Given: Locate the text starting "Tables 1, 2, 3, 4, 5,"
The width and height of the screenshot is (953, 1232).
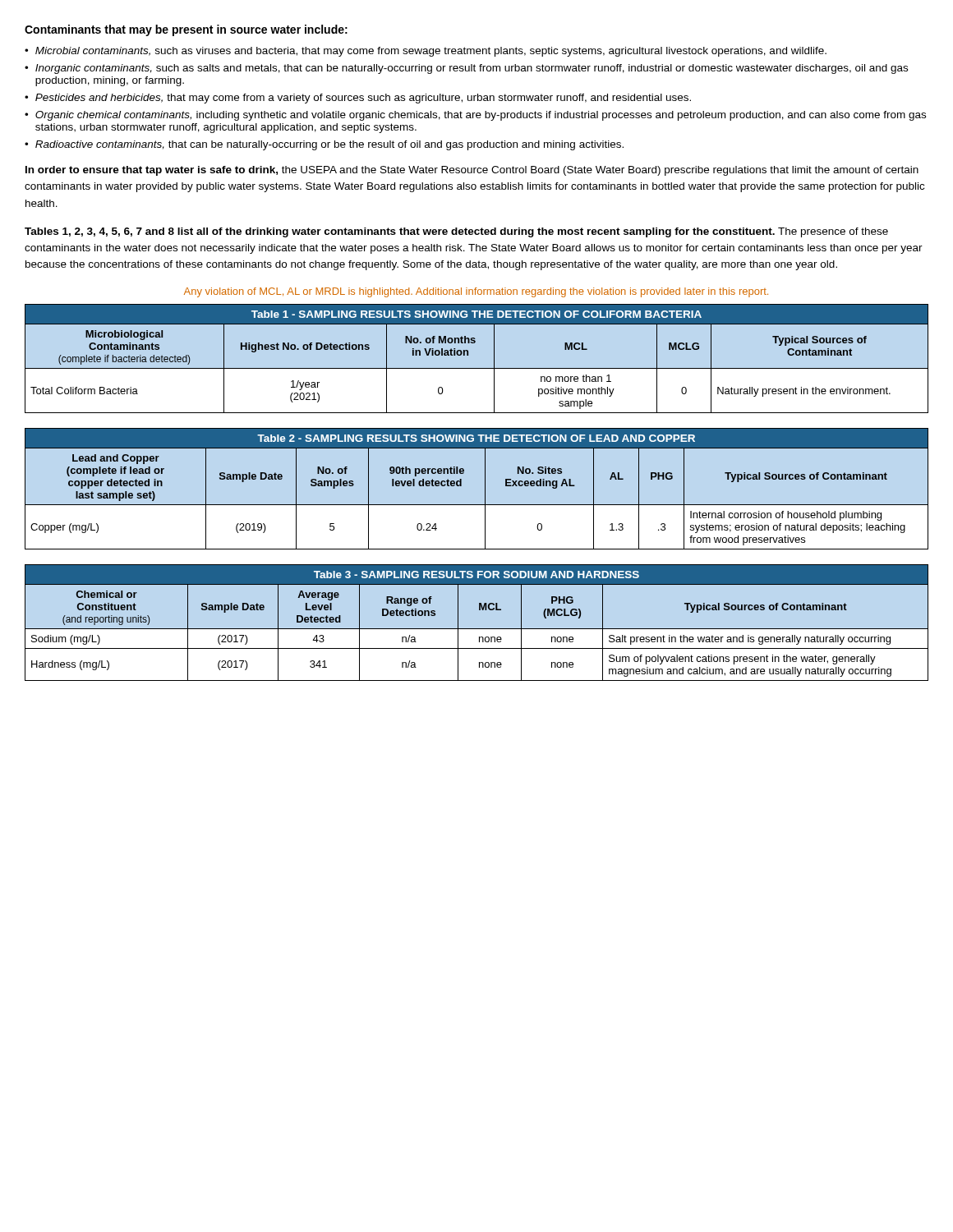Looking at the screenshot, I should [x=473, y=248].
